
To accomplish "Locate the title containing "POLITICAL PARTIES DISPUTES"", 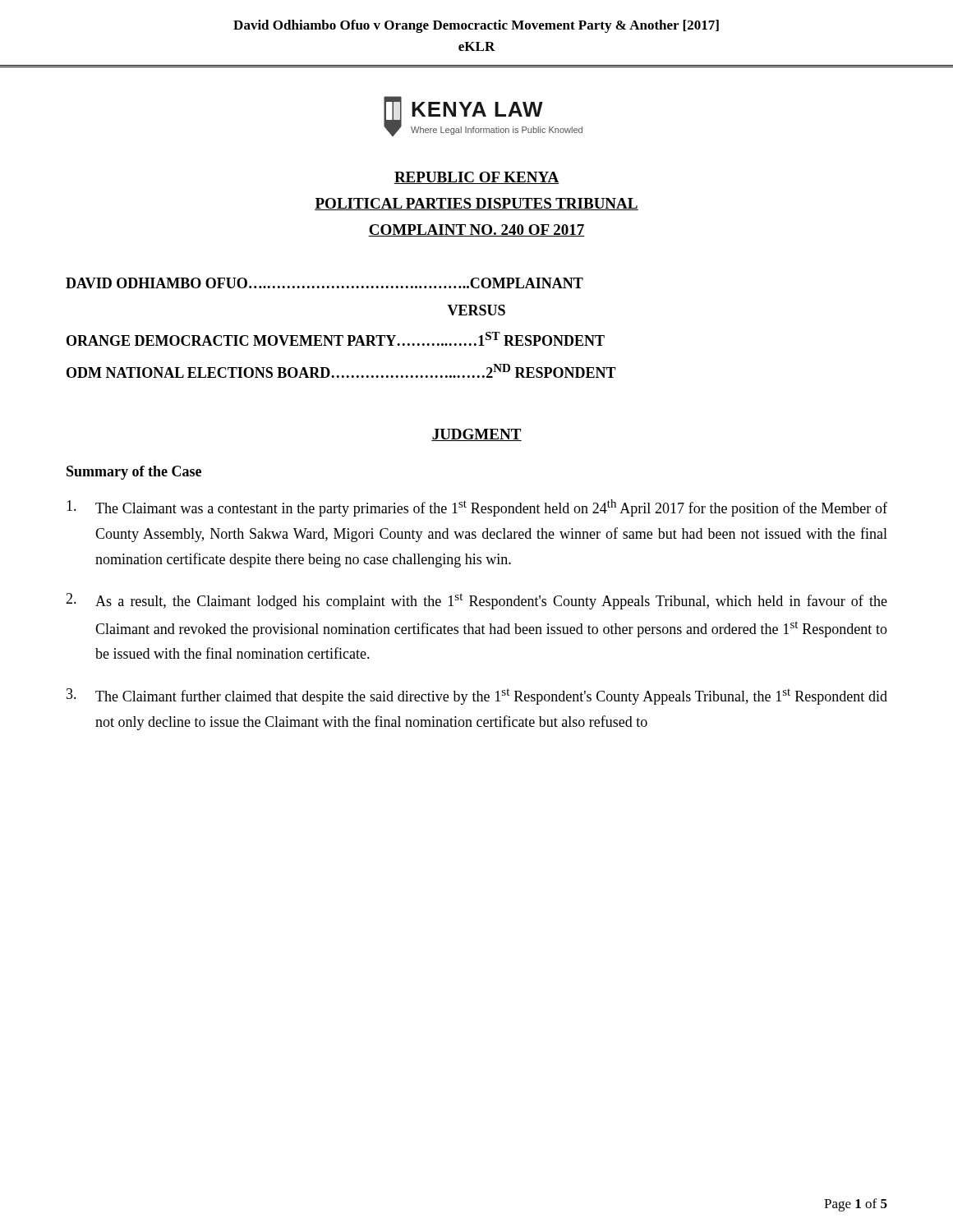I will click(x=476, y=203).
